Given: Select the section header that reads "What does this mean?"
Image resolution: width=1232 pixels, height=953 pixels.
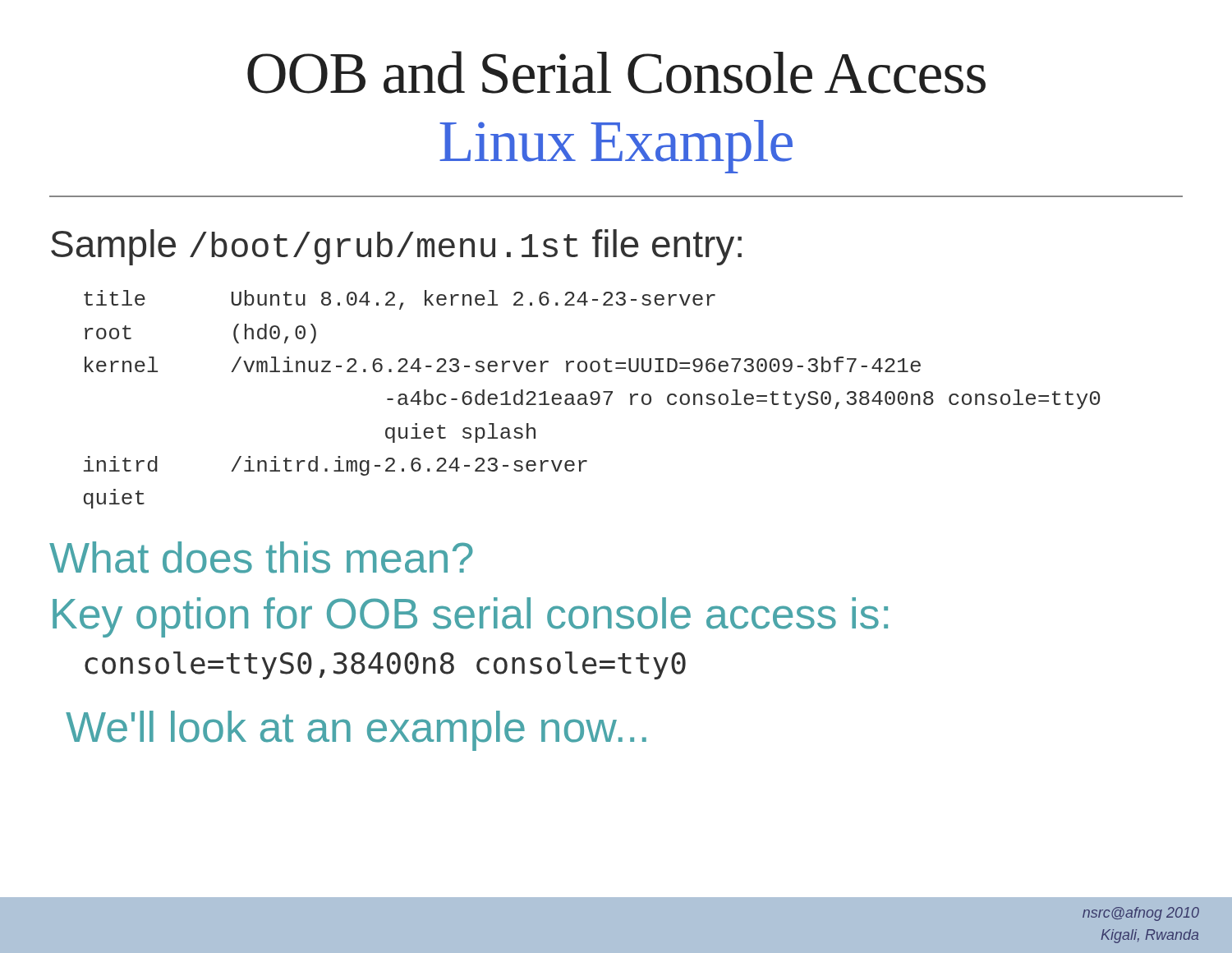Looking at the screenshot, I should (x=262, y=558).
